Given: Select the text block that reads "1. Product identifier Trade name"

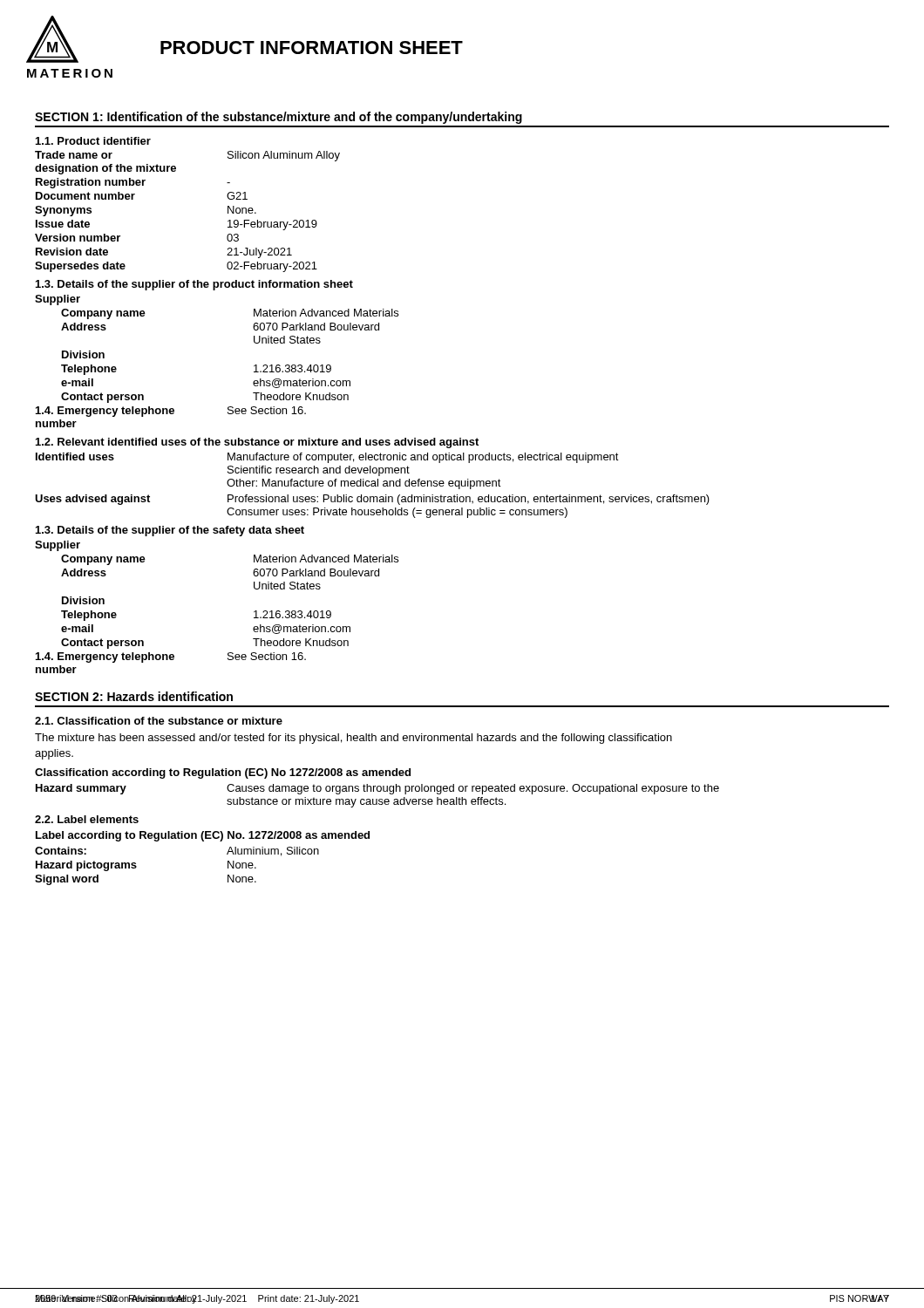Looking at the screenshot, I should [93, 141].
